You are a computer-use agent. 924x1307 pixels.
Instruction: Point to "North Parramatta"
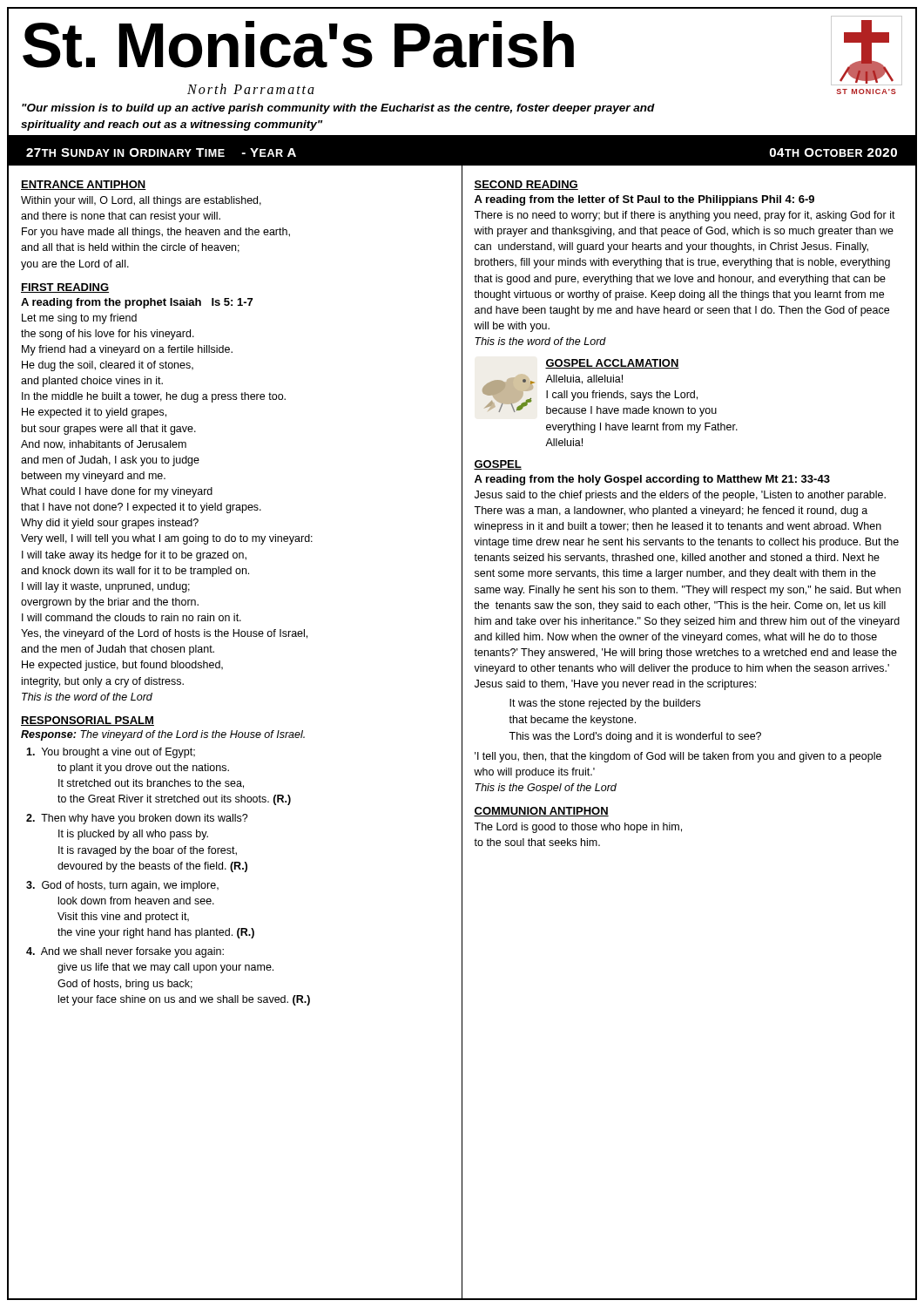(x=252, y=89)
